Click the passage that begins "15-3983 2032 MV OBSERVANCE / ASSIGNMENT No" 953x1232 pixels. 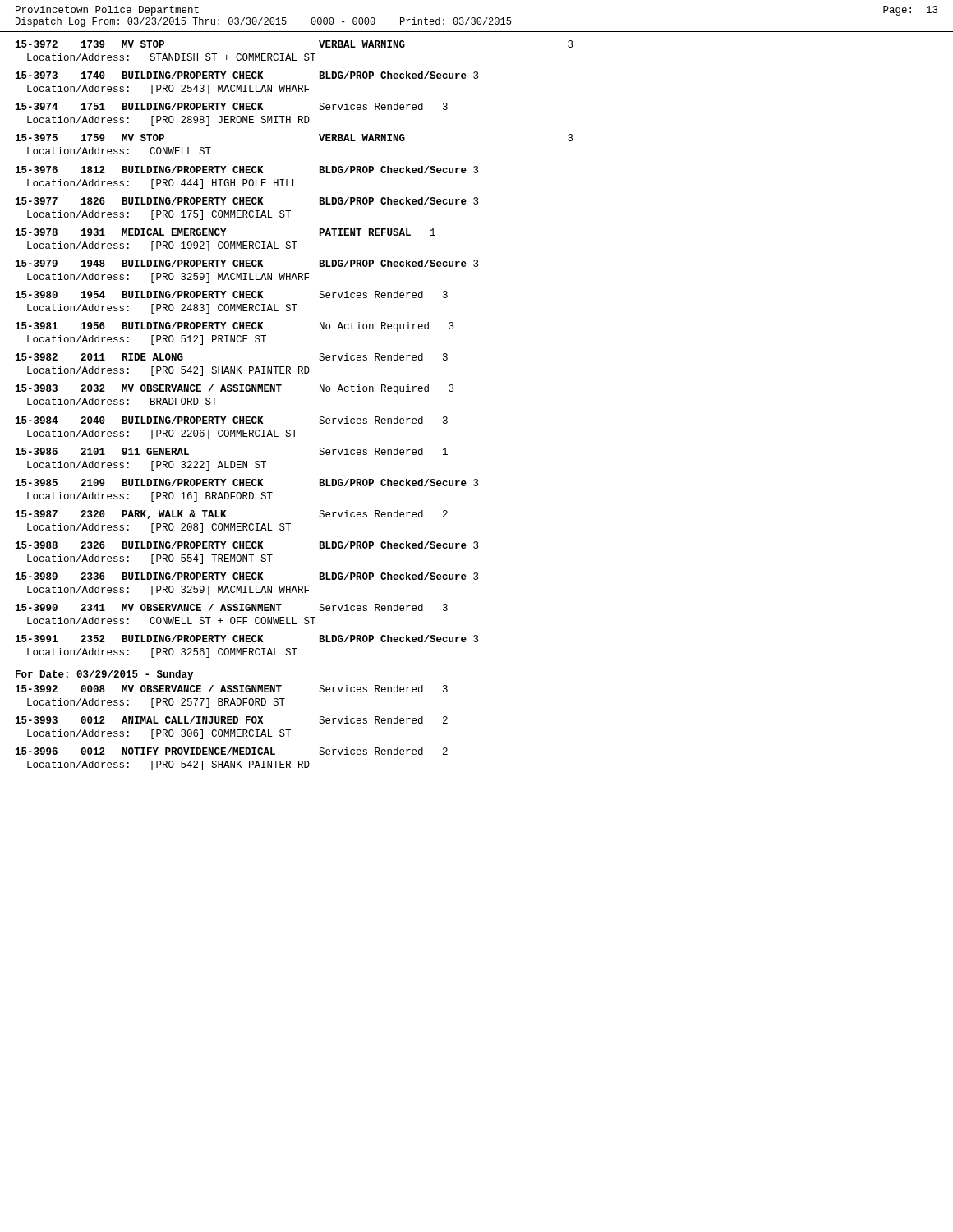click(235, 389)
